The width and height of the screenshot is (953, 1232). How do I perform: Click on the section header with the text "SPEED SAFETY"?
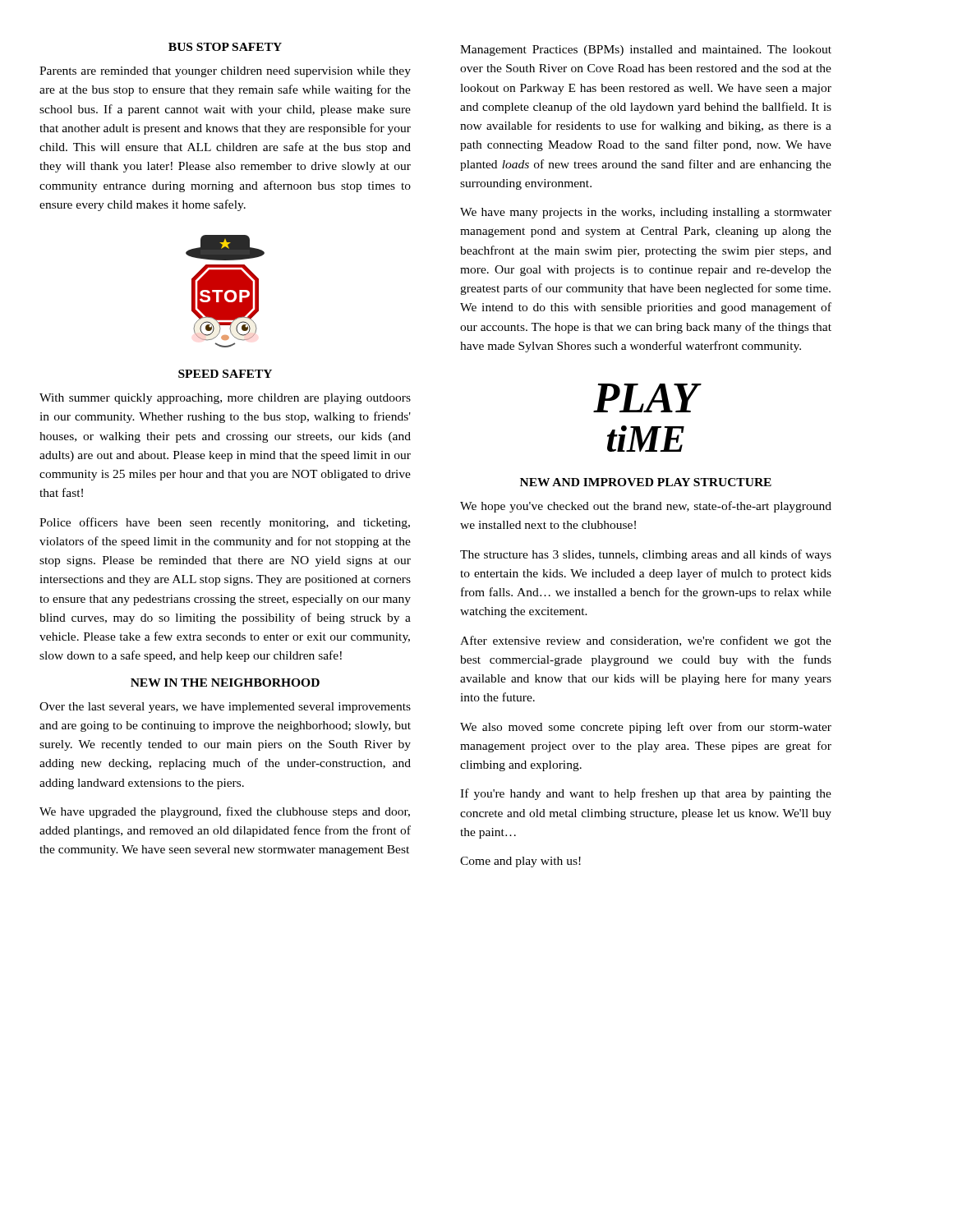tap(225, 373)
